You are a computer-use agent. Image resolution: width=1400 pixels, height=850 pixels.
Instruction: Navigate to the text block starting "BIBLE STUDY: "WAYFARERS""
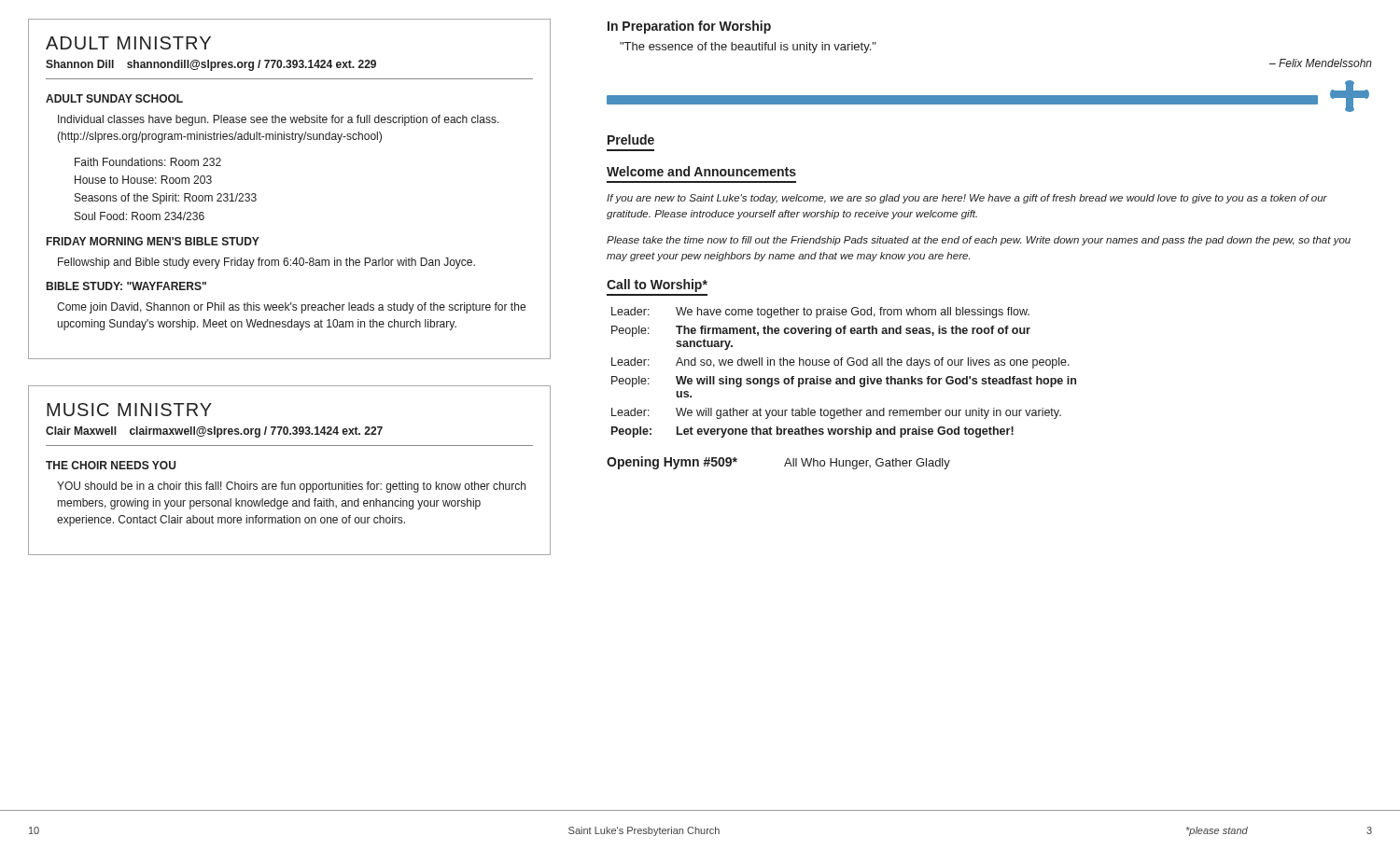coord(126,286)
